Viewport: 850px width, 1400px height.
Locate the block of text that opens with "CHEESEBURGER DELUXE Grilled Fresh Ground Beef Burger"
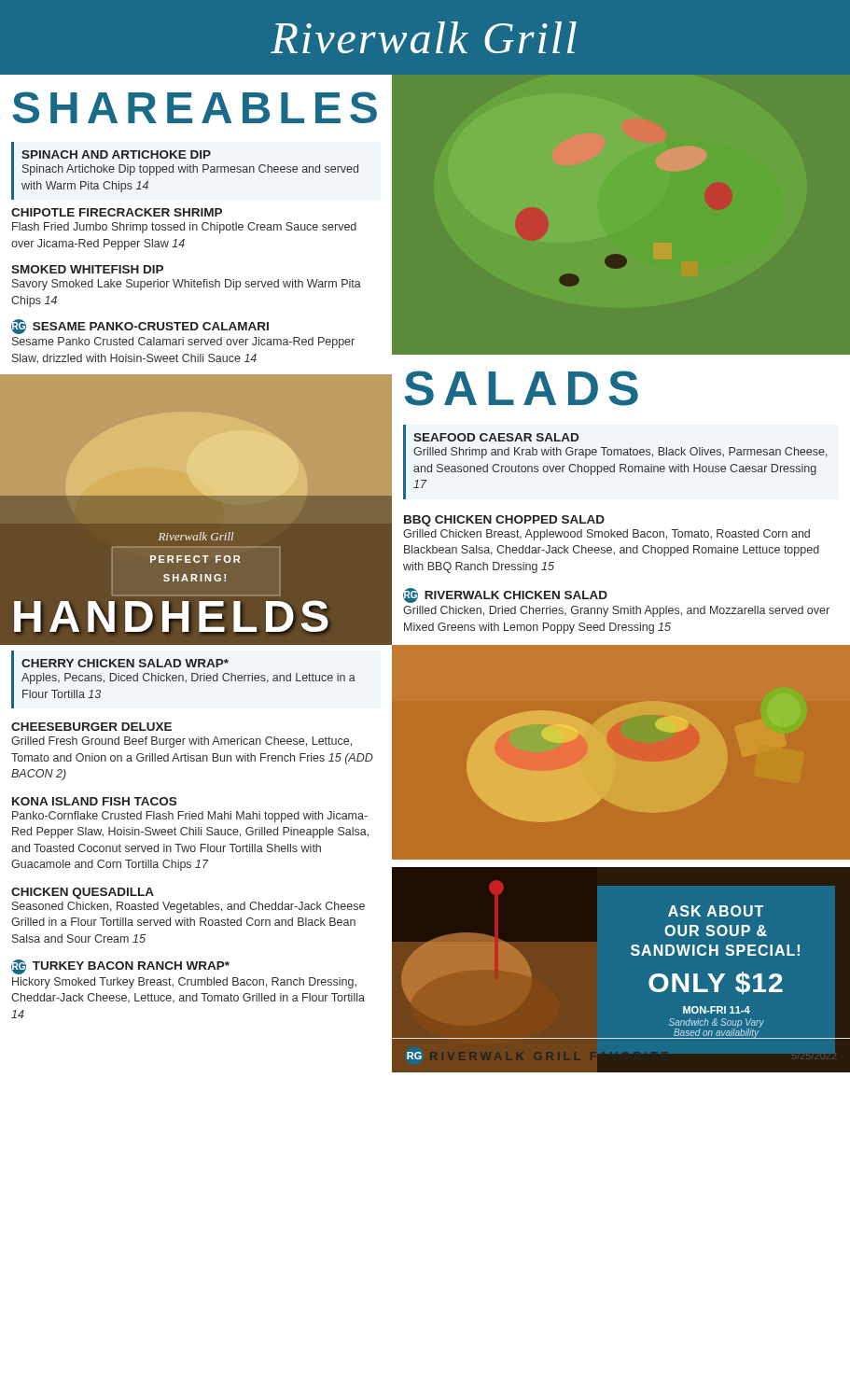pyautogui.click(x=196, y=752)
